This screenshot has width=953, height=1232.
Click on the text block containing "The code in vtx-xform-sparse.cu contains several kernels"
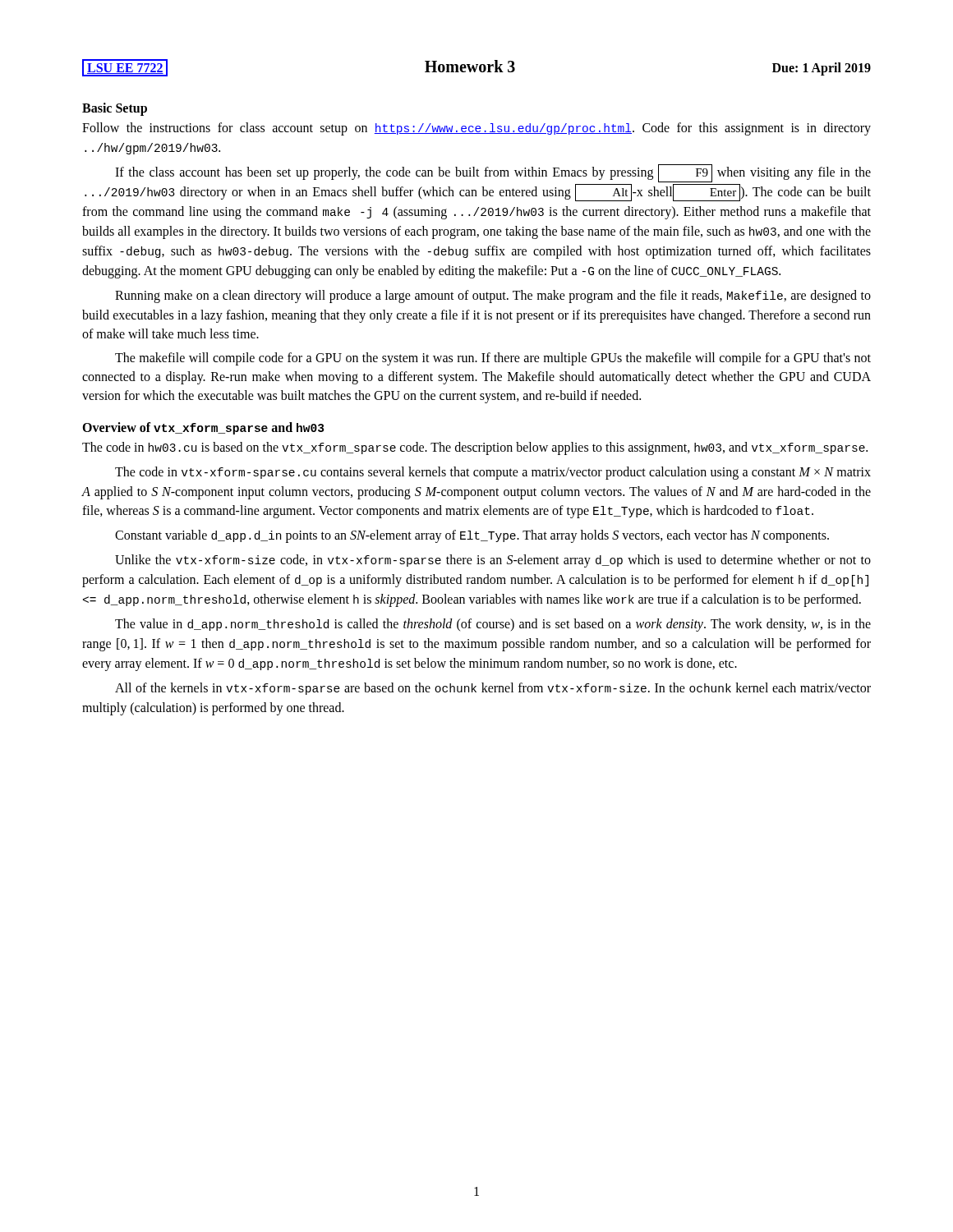tap(476, 491)
